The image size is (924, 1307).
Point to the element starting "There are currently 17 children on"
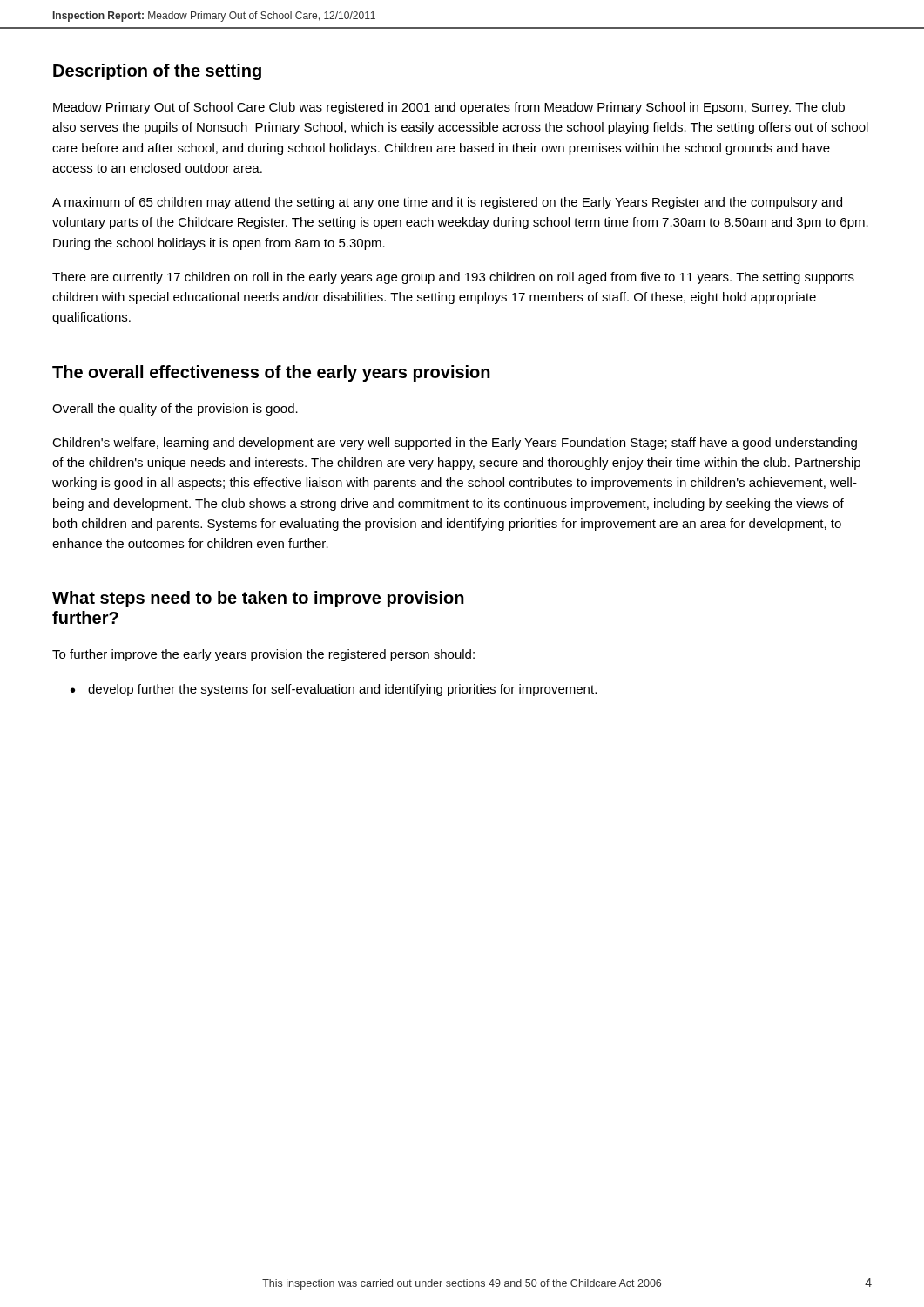point(453,297)
